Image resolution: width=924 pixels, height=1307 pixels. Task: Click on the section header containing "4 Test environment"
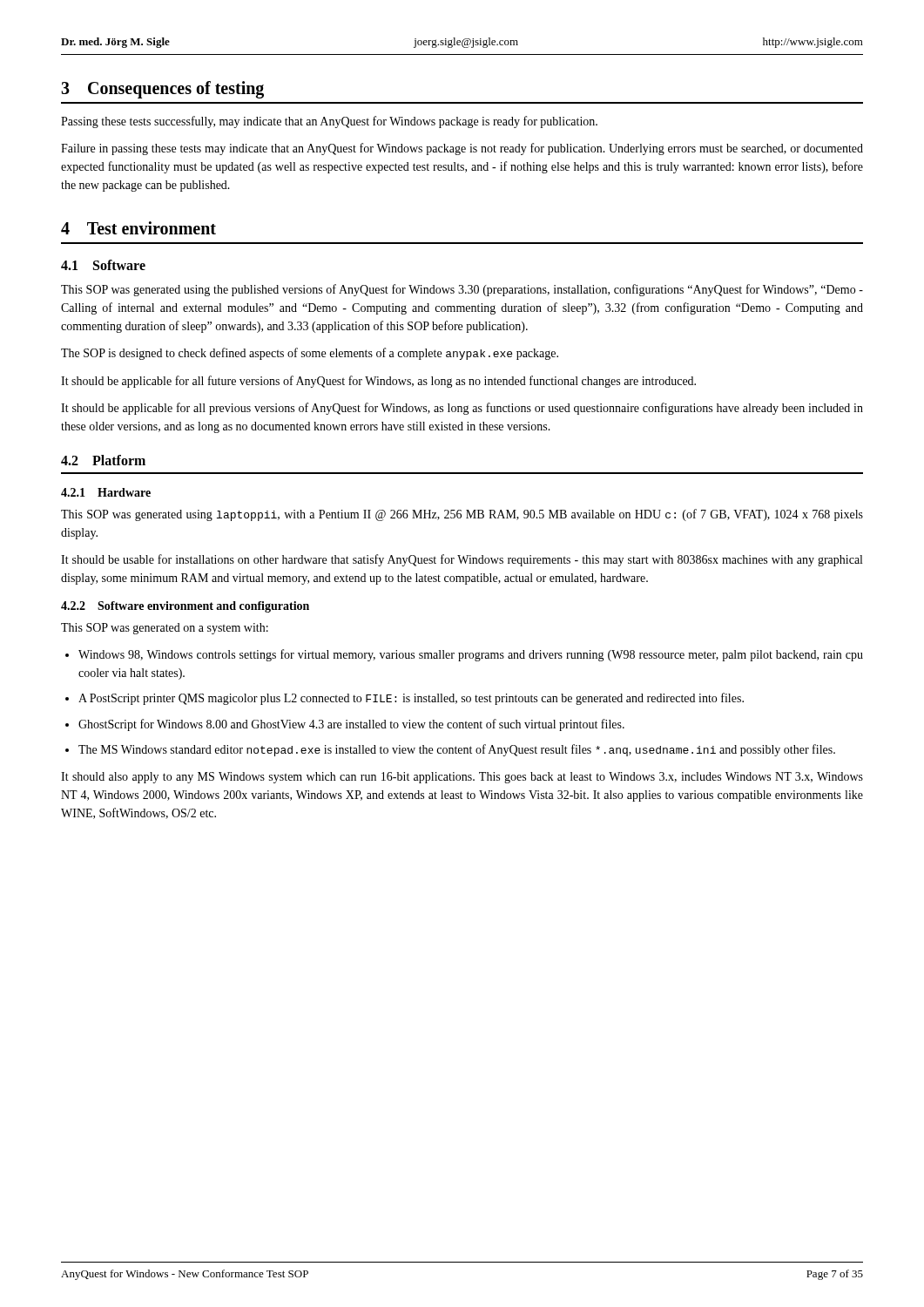coord(462,231)
